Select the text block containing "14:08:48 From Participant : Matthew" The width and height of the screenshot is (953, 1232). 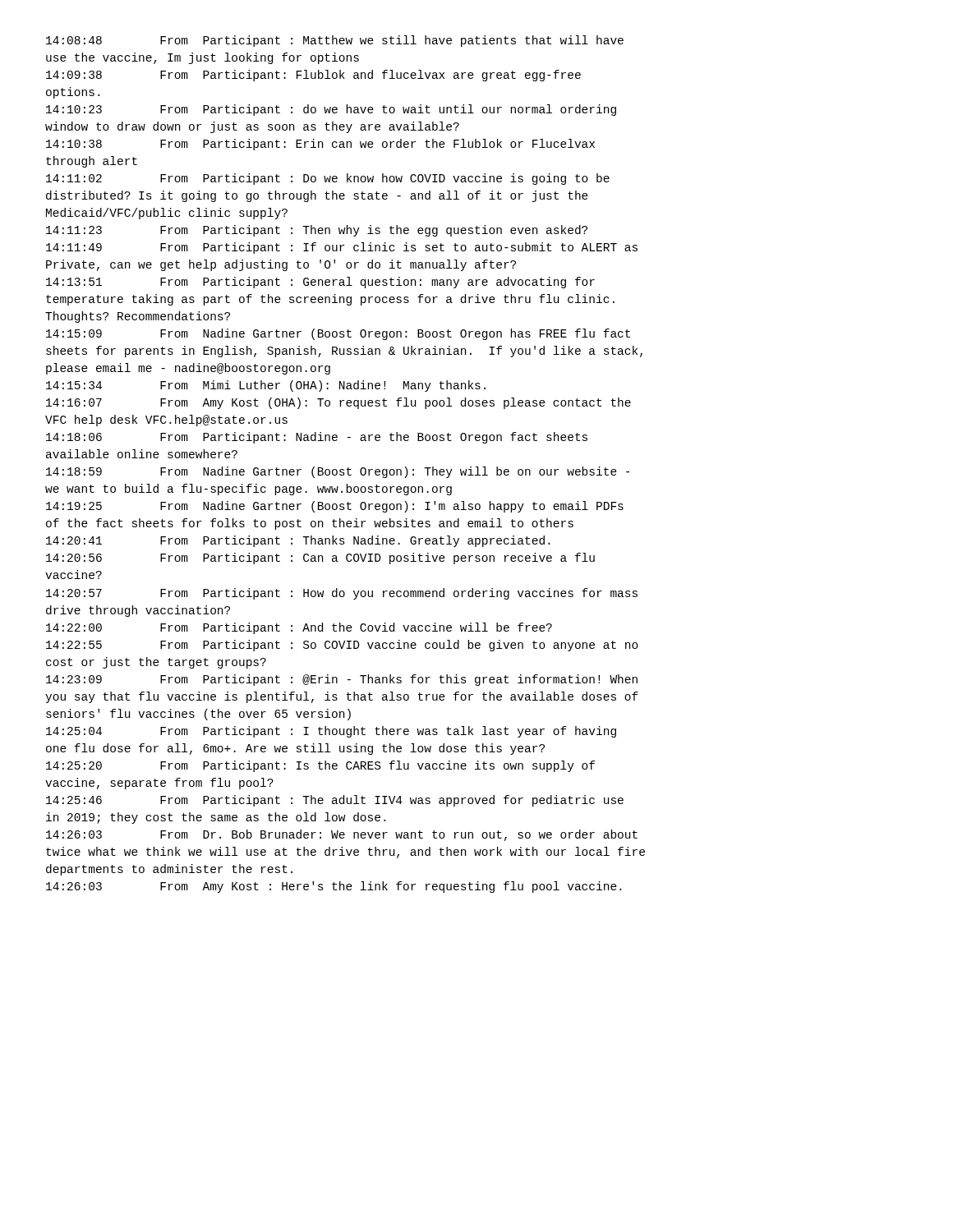click(345, 464)
